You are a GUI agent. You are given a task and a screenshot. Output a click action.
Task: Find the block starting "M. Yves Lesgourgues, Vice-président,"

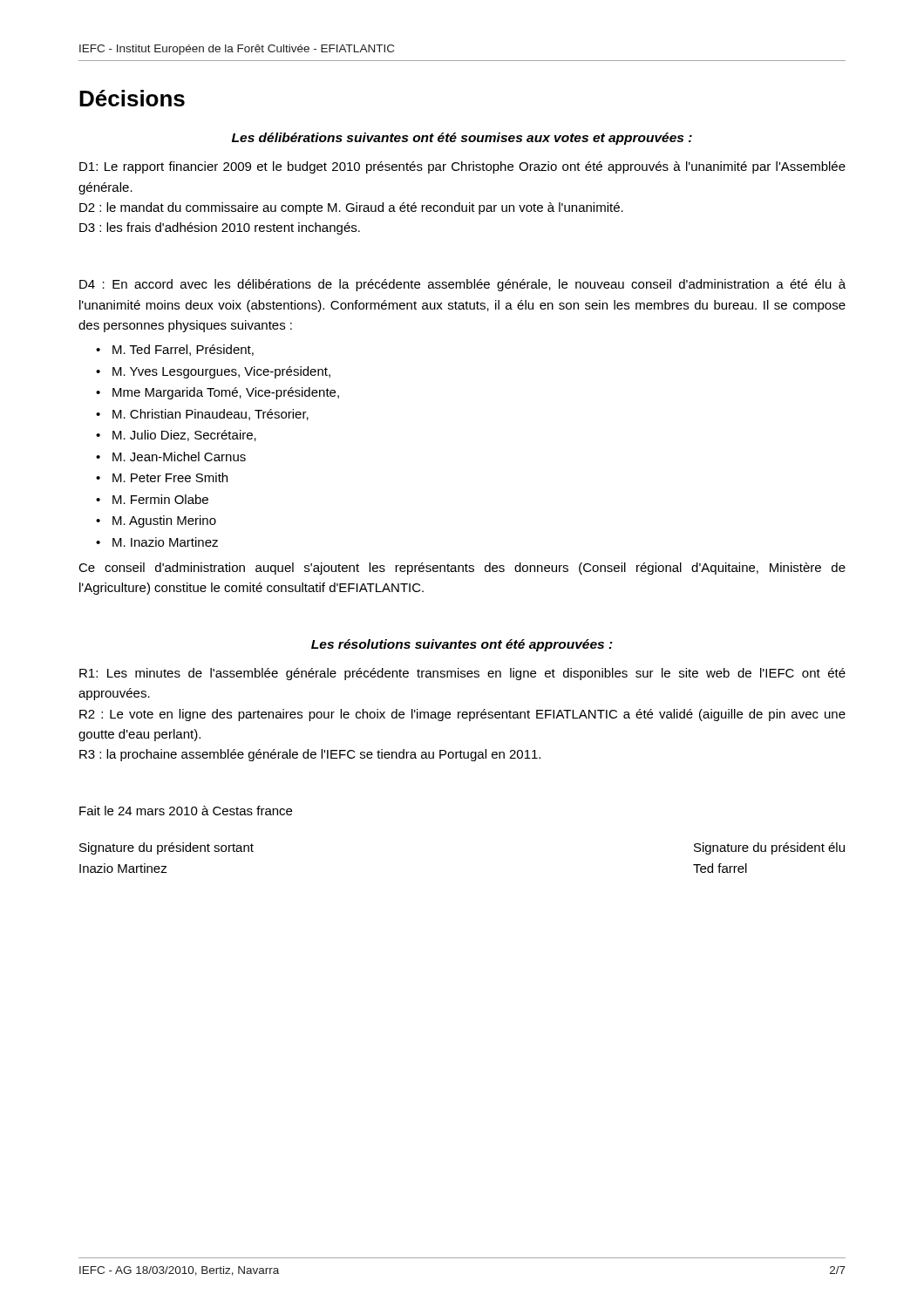pos(221,371)
